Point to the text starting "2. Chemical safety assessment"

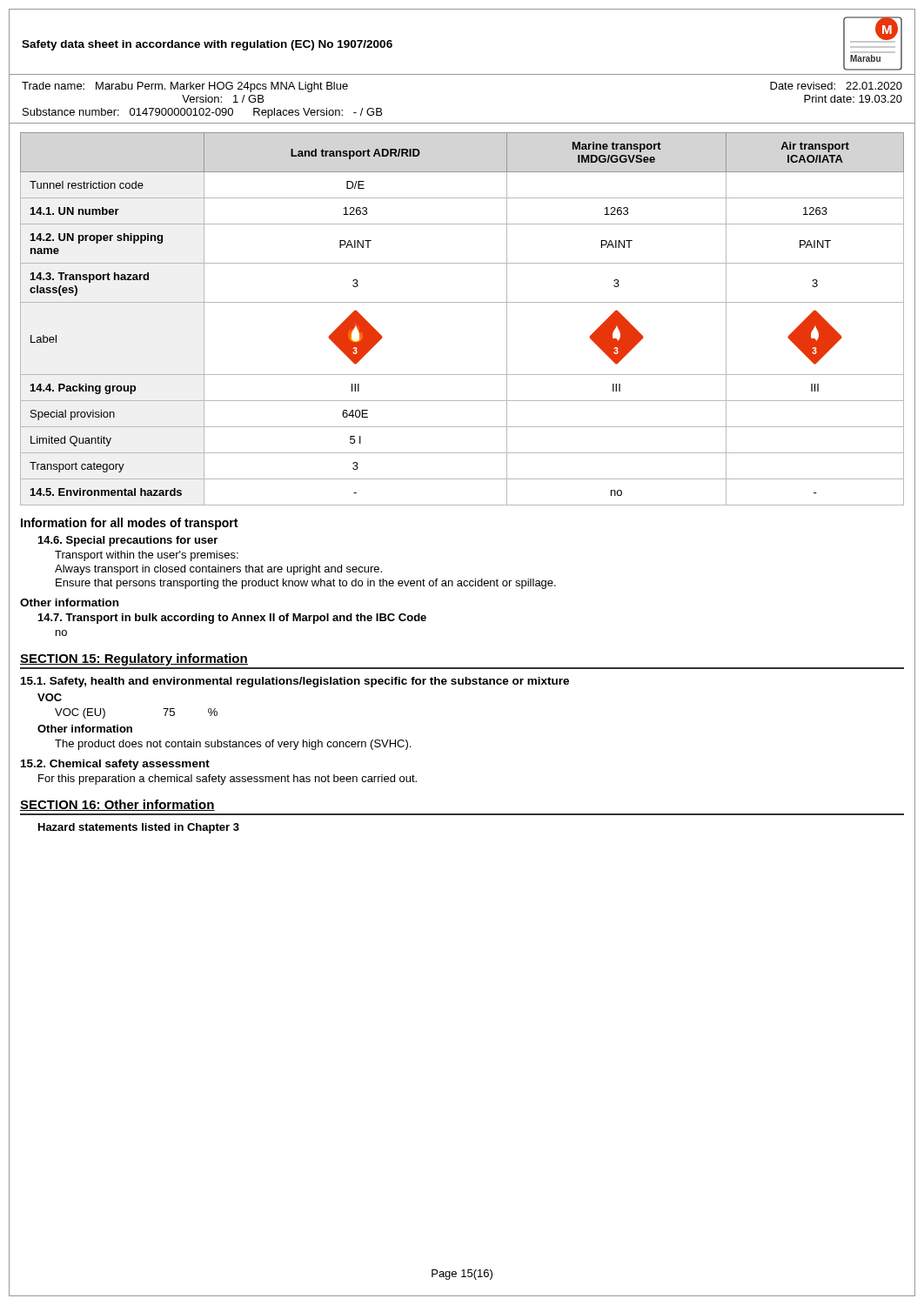click(115, 763)
